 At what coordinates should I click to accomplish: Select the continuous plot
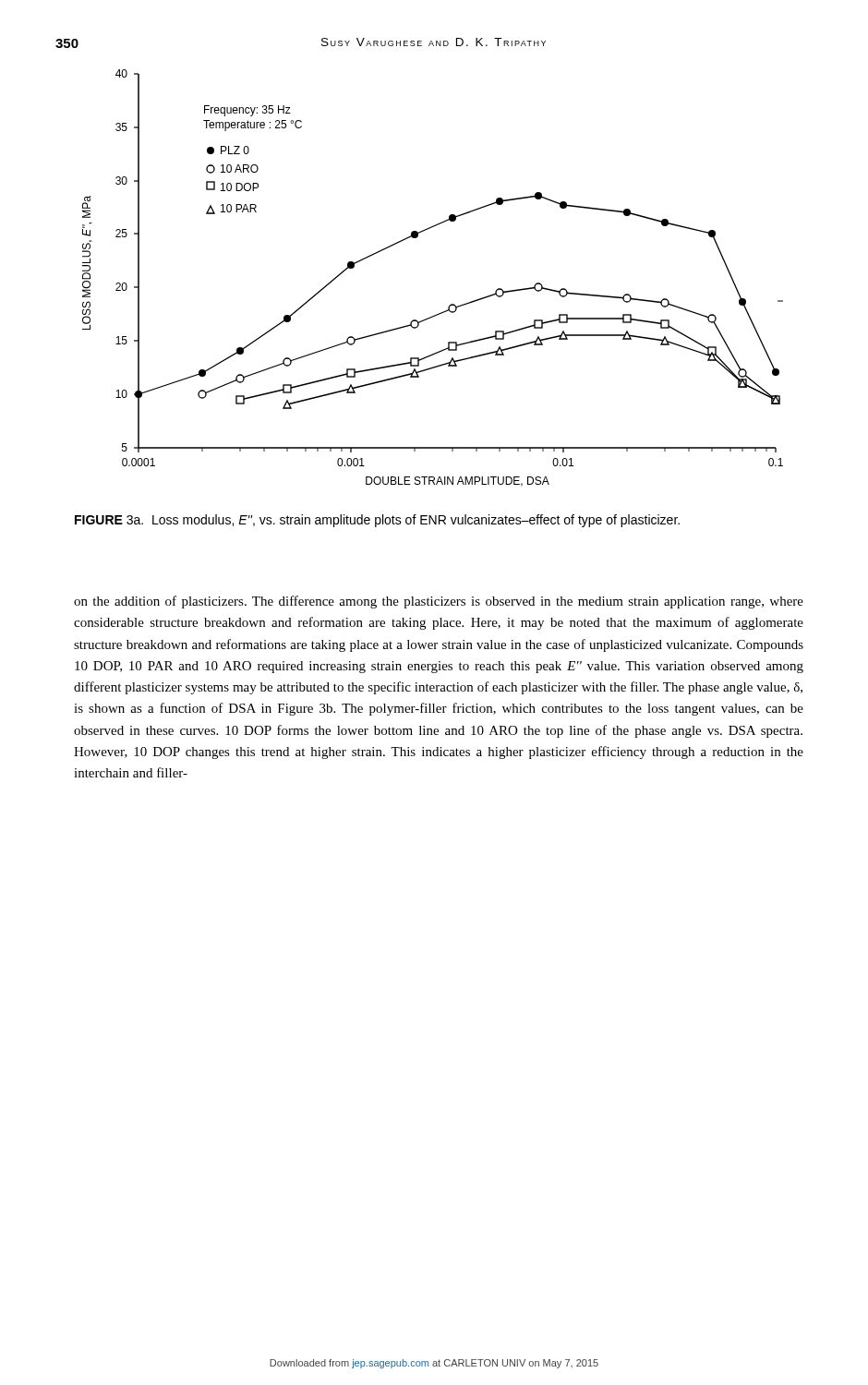click(439, 282)
